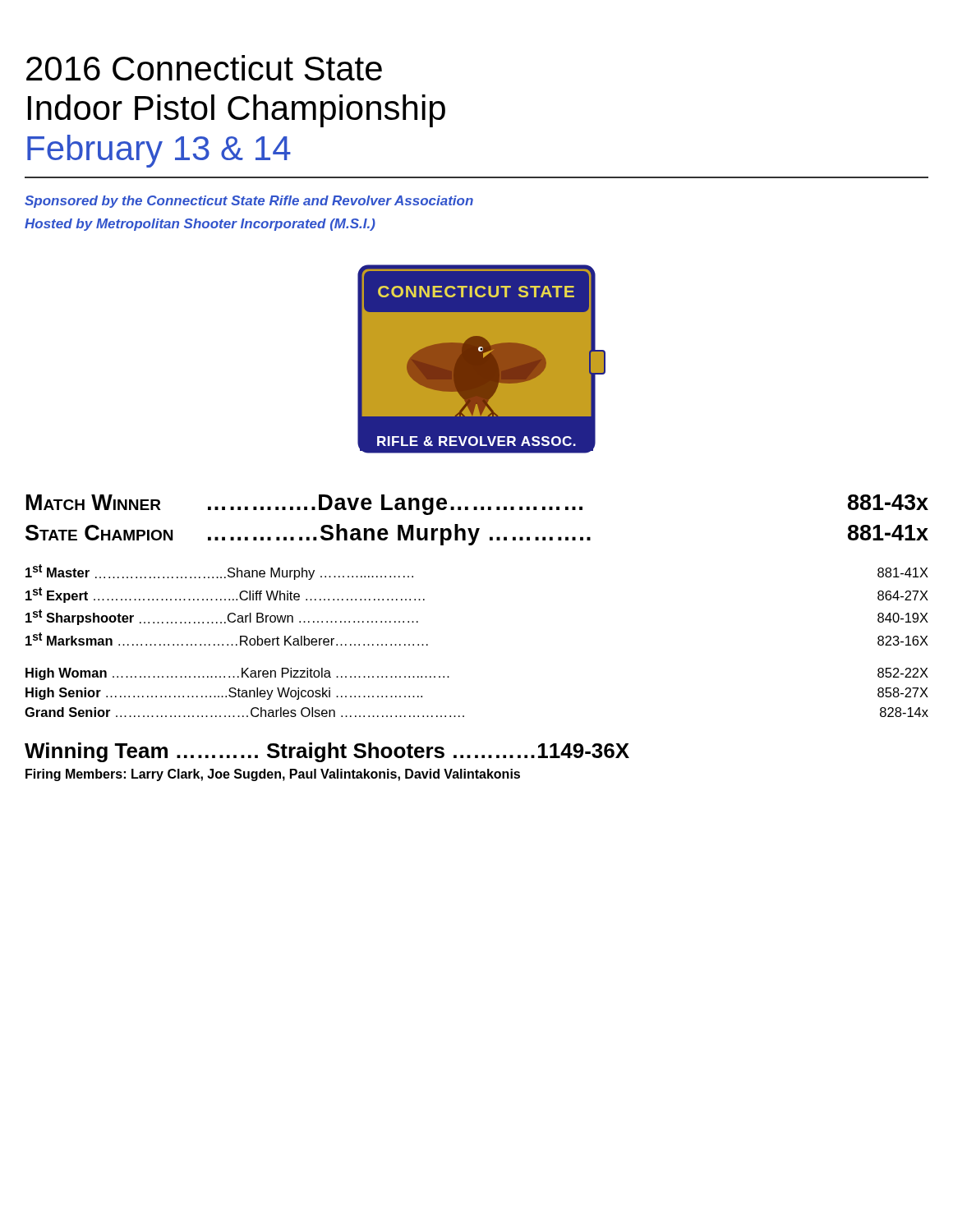The height and width of the screenshot is (1232, 953).
Task: Locate the block of text that opens with "State Champion ……………Shane Murphy ………….."
Action: (x=476, y=533)
